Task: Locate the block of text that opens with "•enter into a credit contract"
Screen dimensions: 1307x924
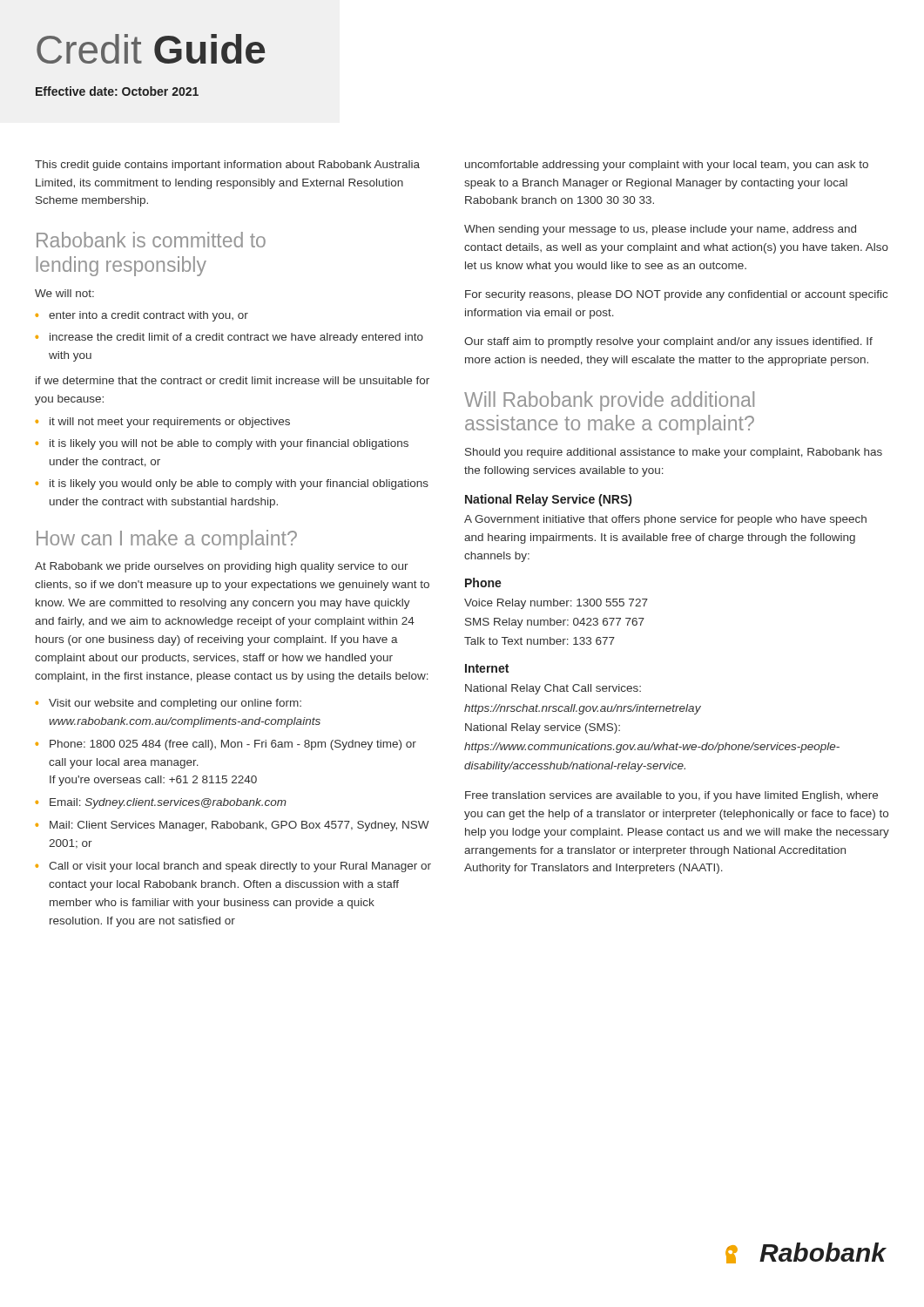Action: pos(141,316)
